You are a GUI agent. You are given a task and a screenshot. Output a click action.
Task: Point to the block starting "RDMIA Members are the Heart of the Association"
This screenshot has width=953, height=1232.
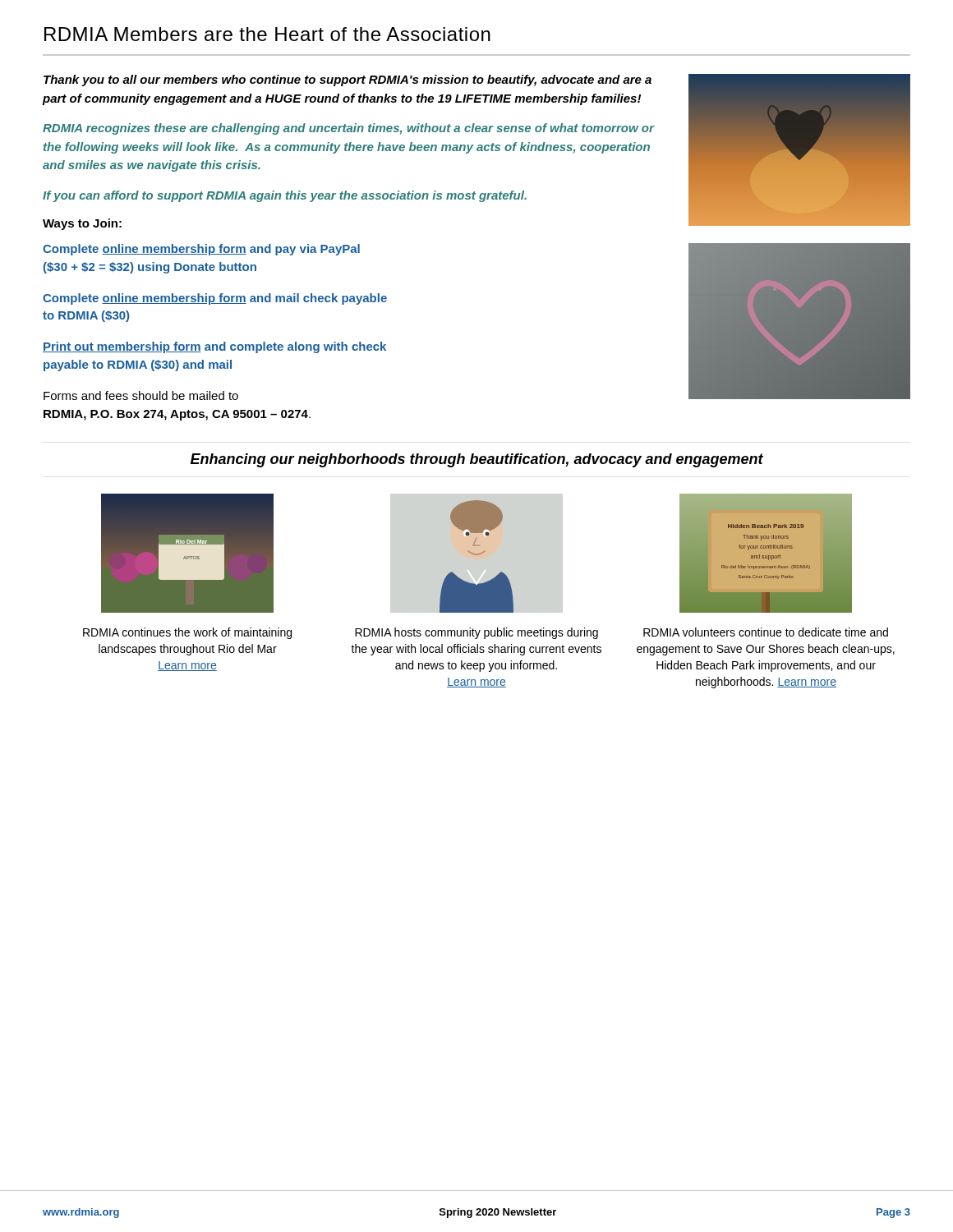(x=476, y=34)
